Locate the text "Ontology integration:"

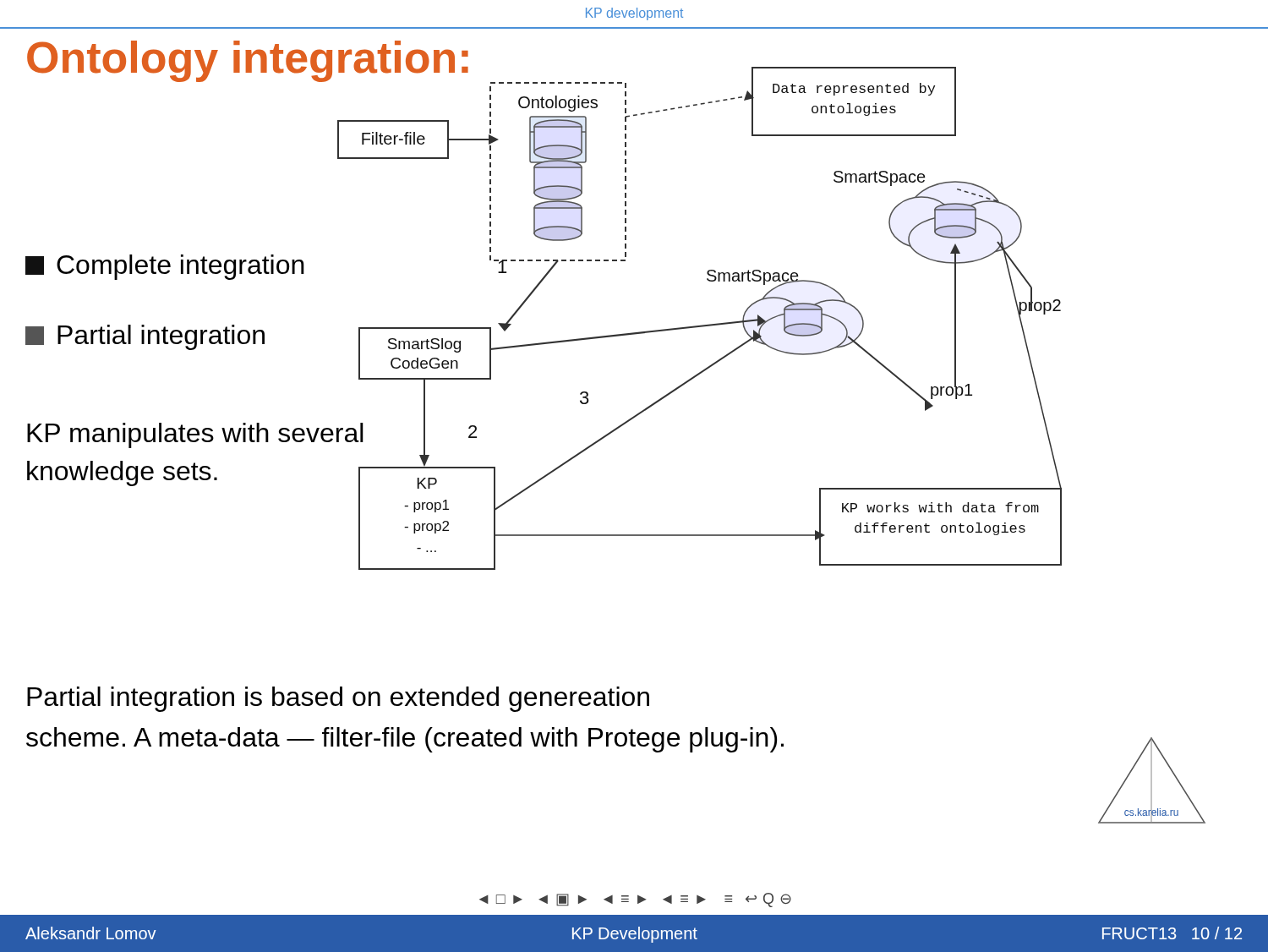(249, 57)
